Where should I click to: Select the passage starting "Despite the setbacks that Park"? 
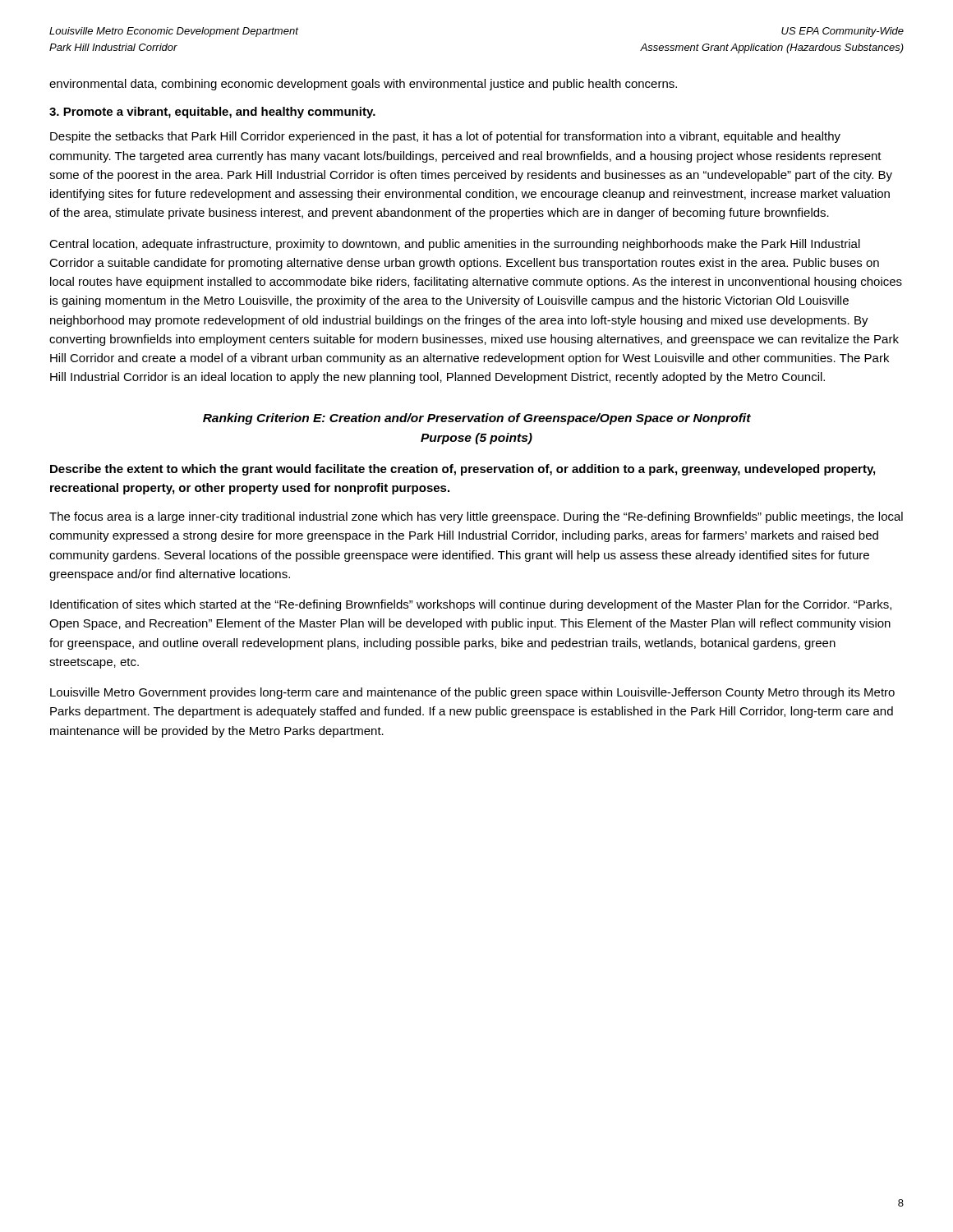pos(471,174)
